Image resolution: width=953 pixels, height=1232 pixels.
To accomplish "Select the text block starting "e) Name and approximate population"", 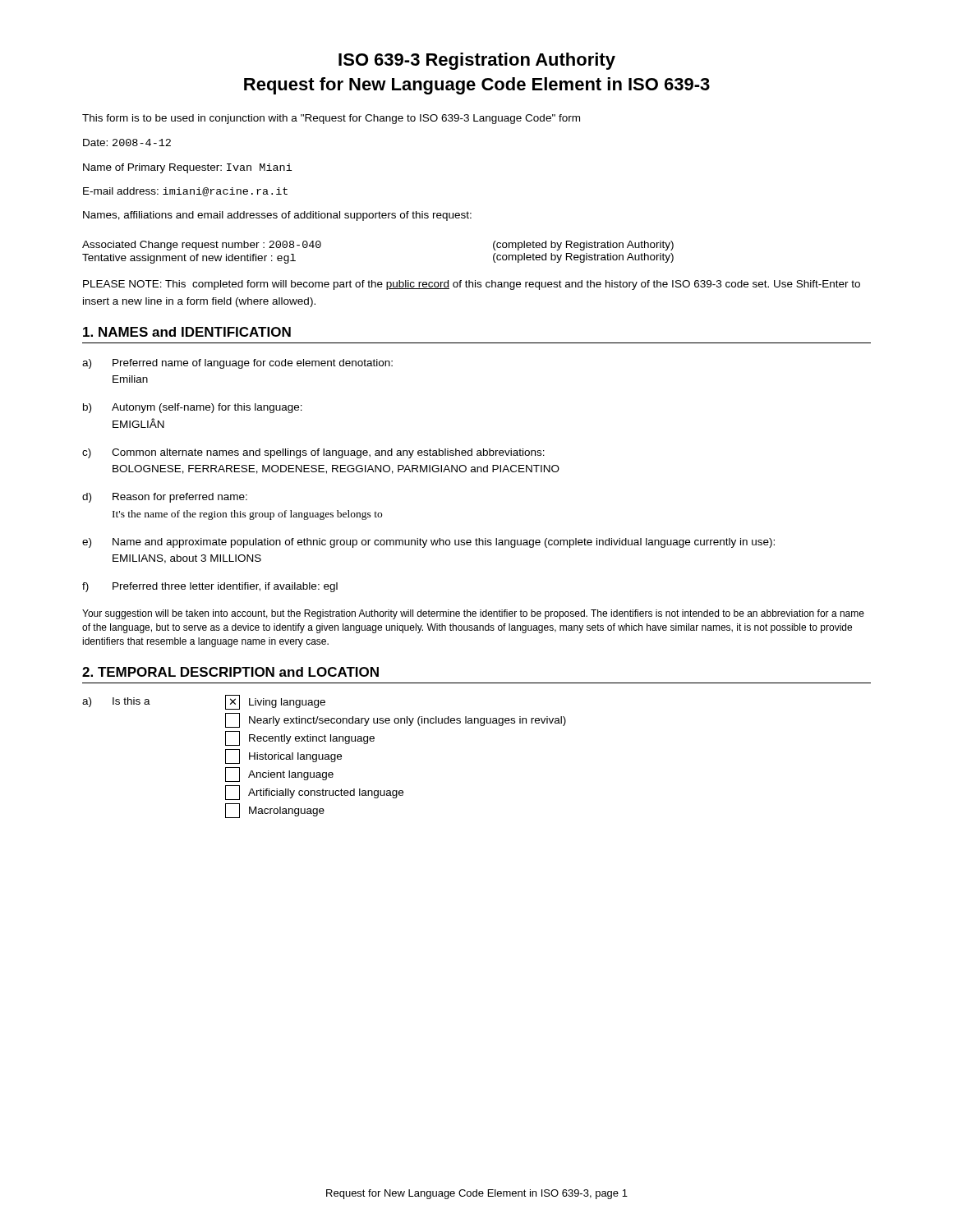I will [x=476, y=550].
